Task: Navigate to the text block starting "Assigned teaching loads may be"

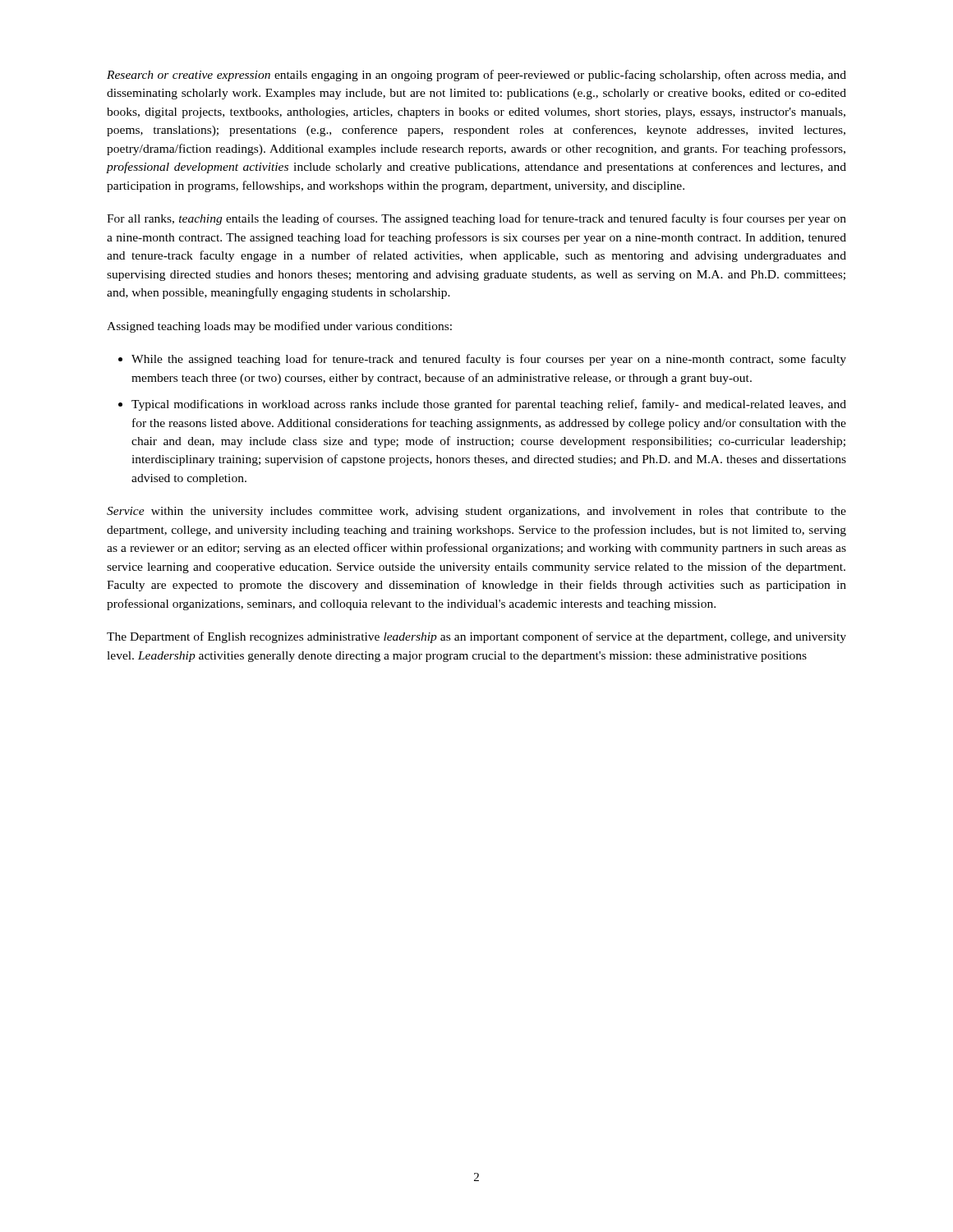Action: (280, 325)
